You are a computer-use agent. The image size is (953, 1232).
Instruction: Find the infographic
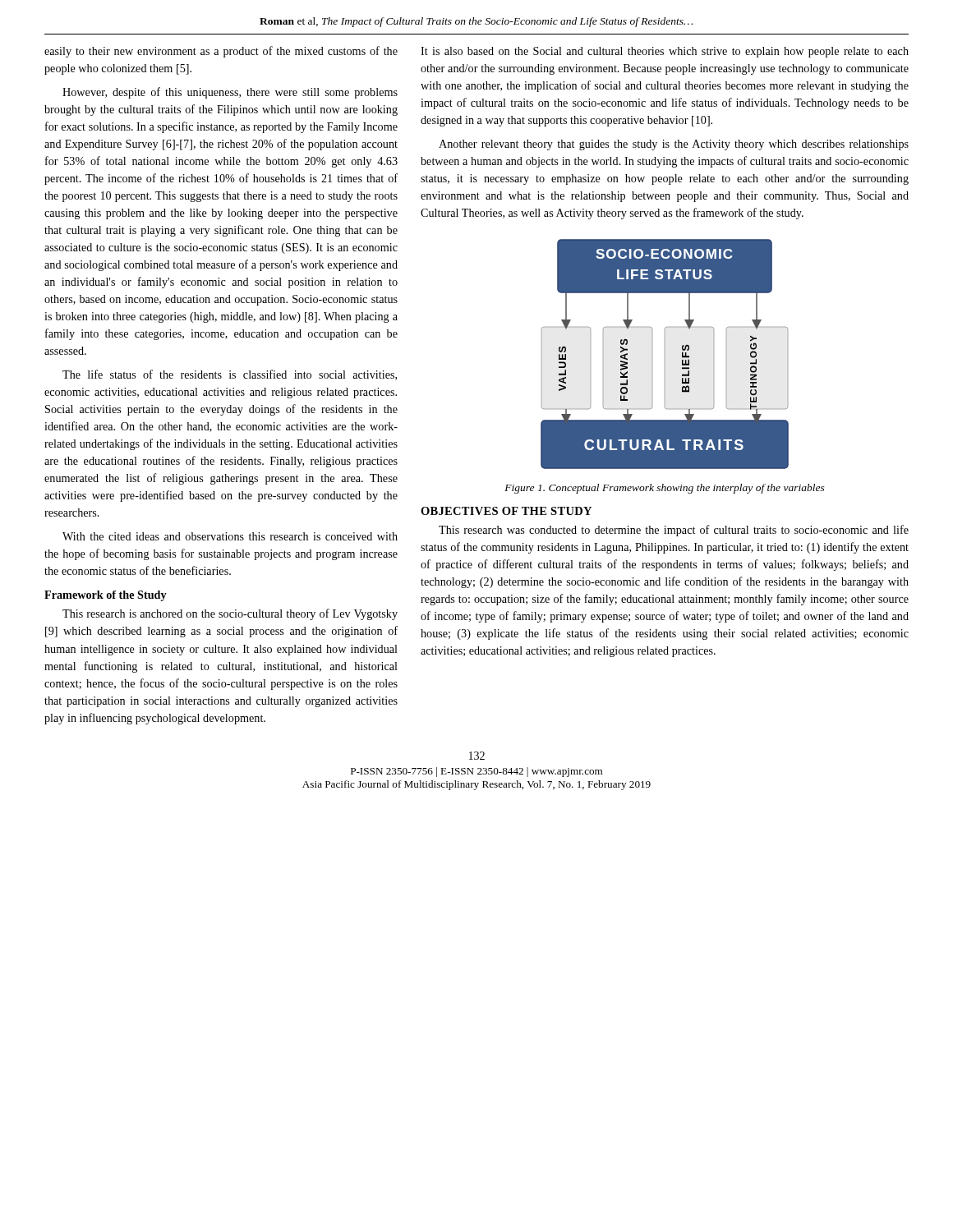coord(665,357)
